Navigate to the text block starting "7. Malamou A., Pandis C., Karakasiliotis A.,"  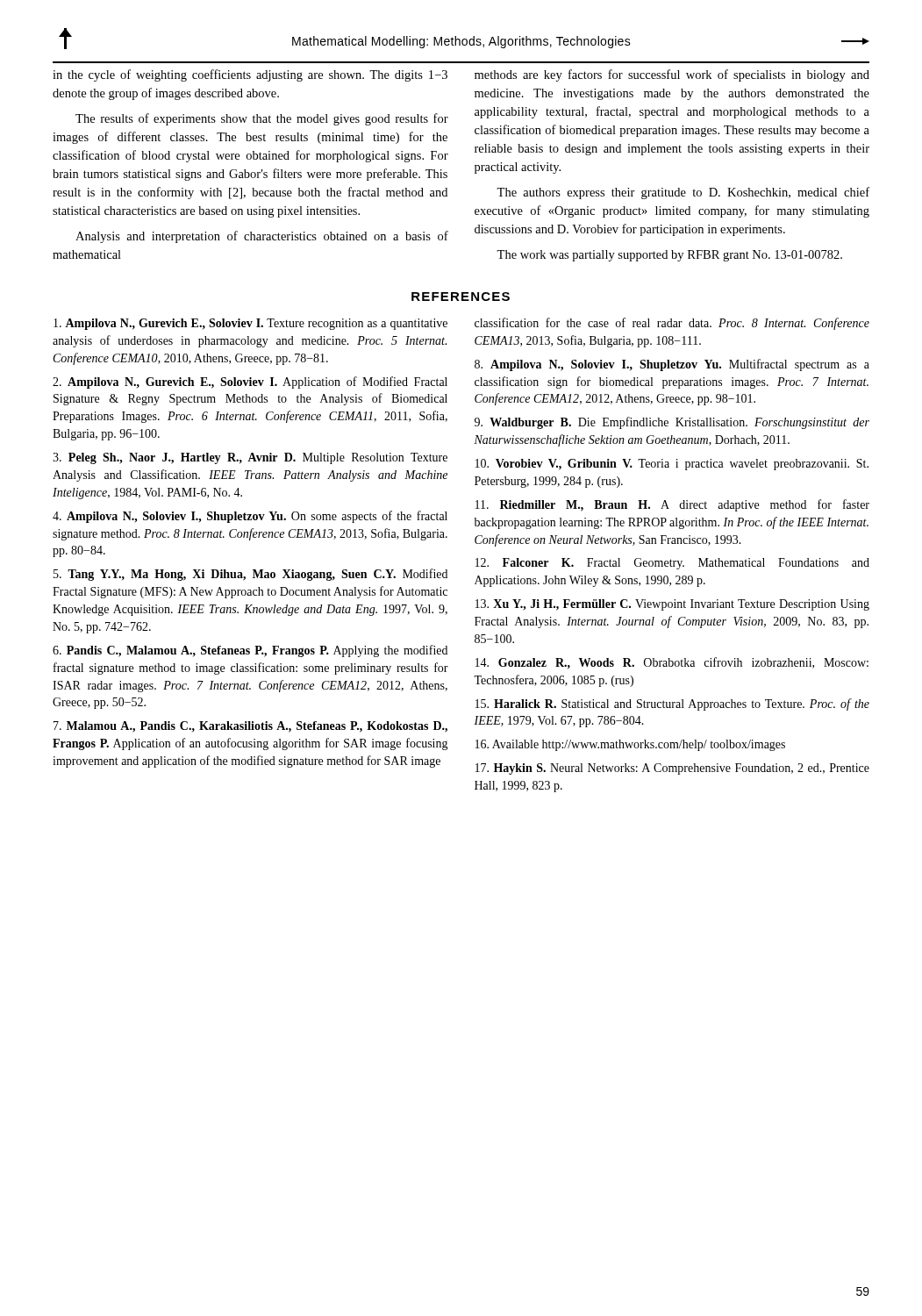[250, 744]
